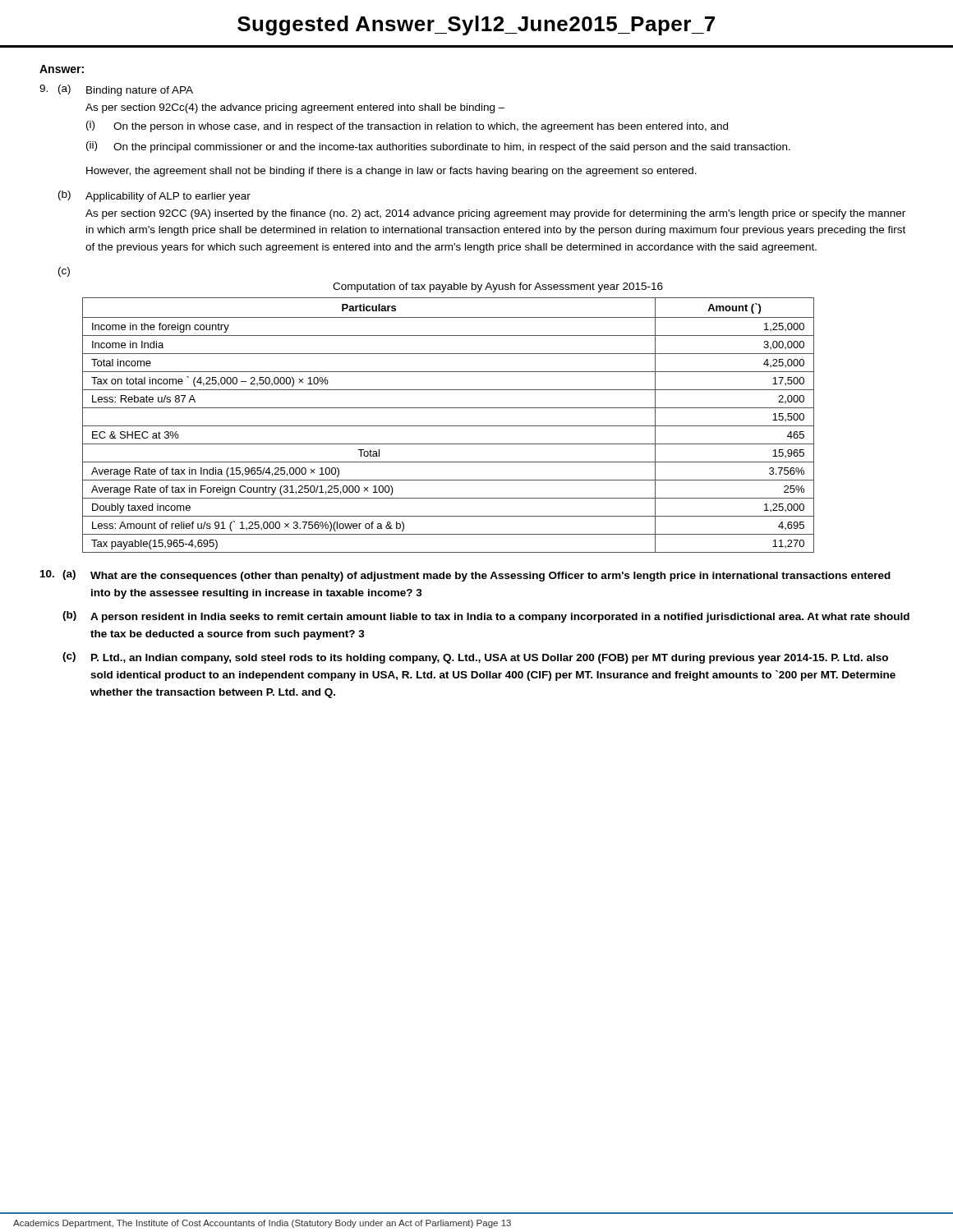
Task: Locate the text starting "(ii) On the principal commissioner"
Action: (x=500, y=147)
